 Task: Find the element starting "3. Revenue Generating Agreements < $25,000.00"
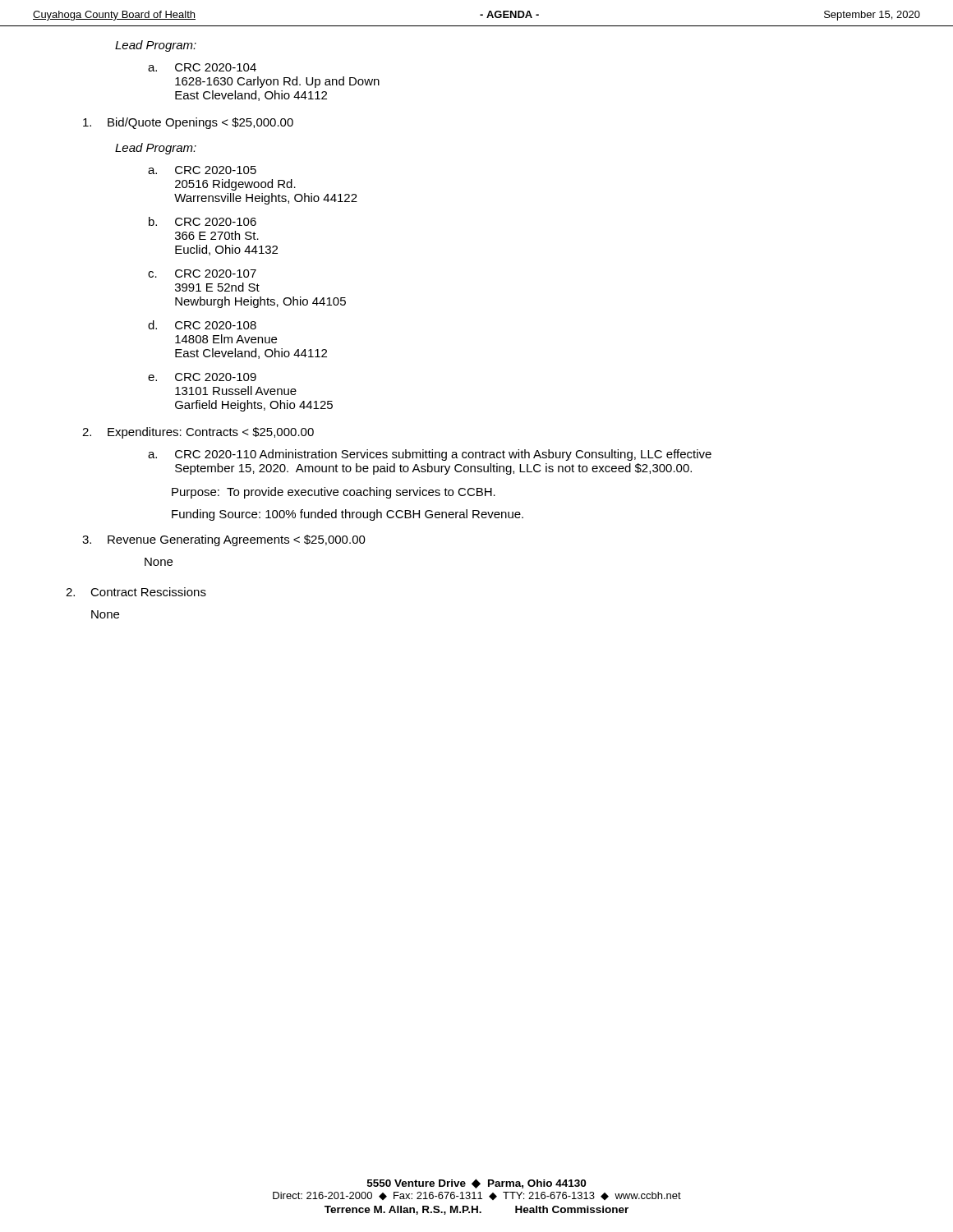(x=224, y=539)
